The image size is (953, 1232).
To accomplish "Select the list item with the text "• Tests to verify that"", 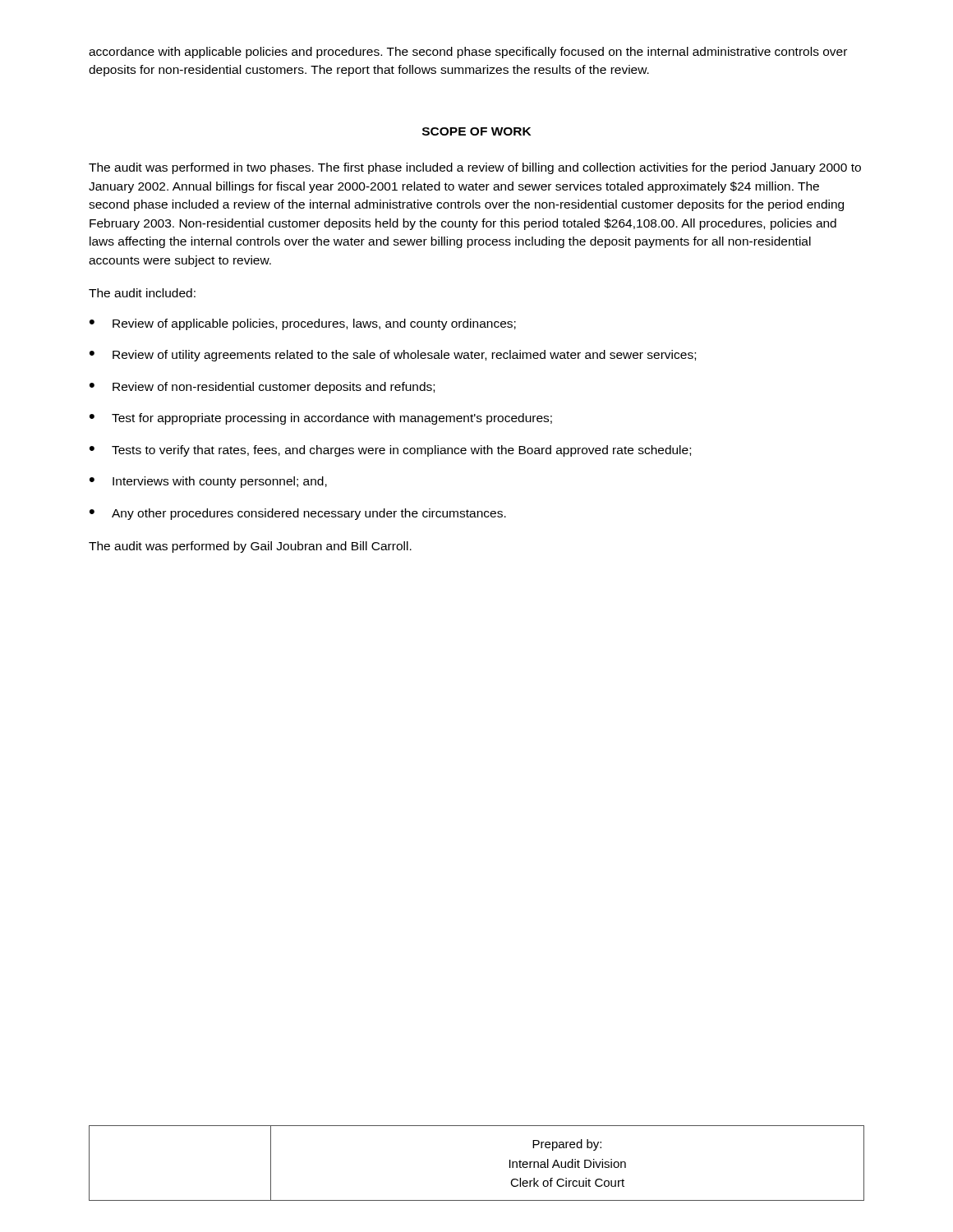I will (476, 450).
